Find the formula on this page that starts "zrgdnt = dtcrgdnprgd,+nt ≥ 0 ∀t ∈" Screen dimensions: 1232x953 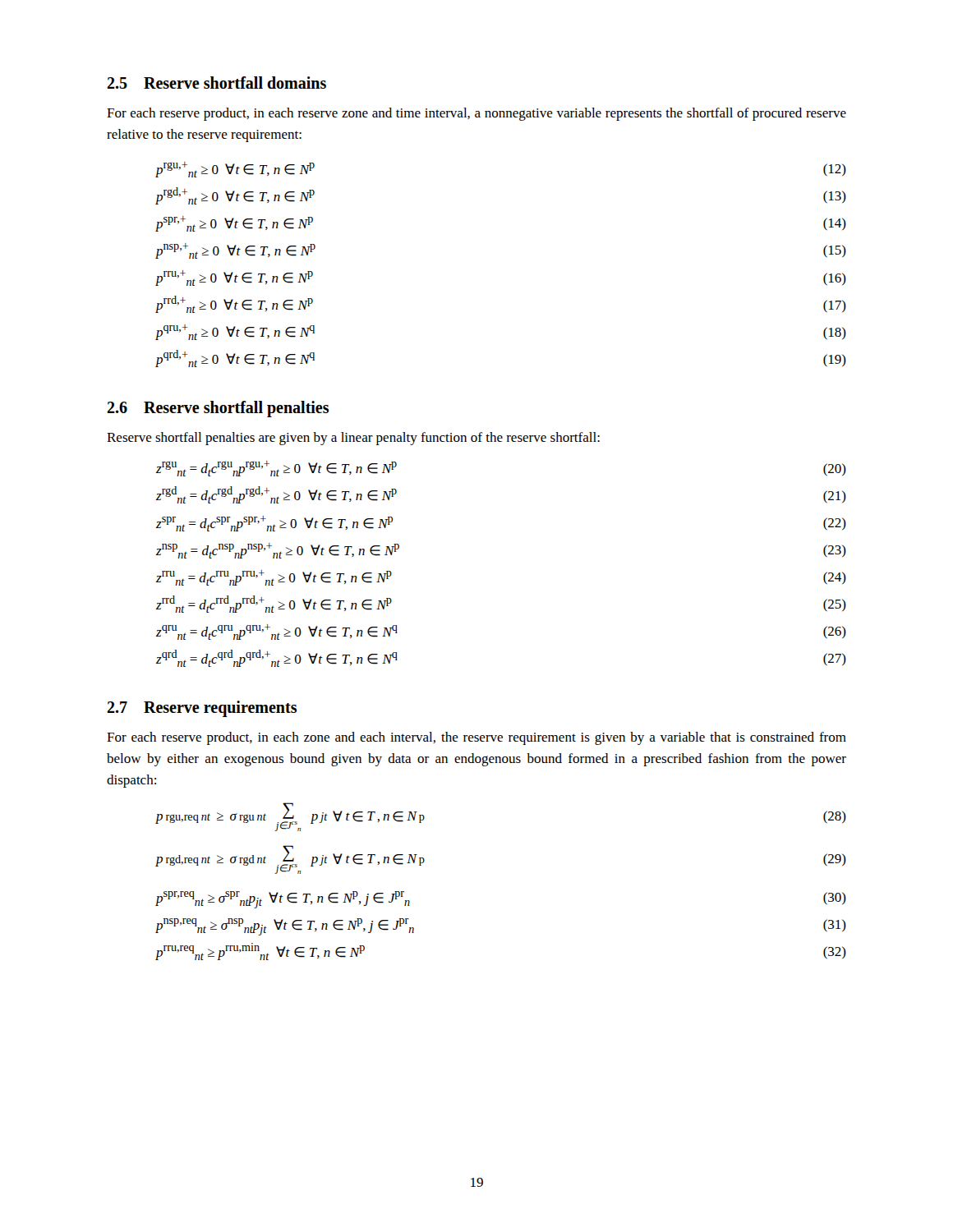click(x=275, y=498)
